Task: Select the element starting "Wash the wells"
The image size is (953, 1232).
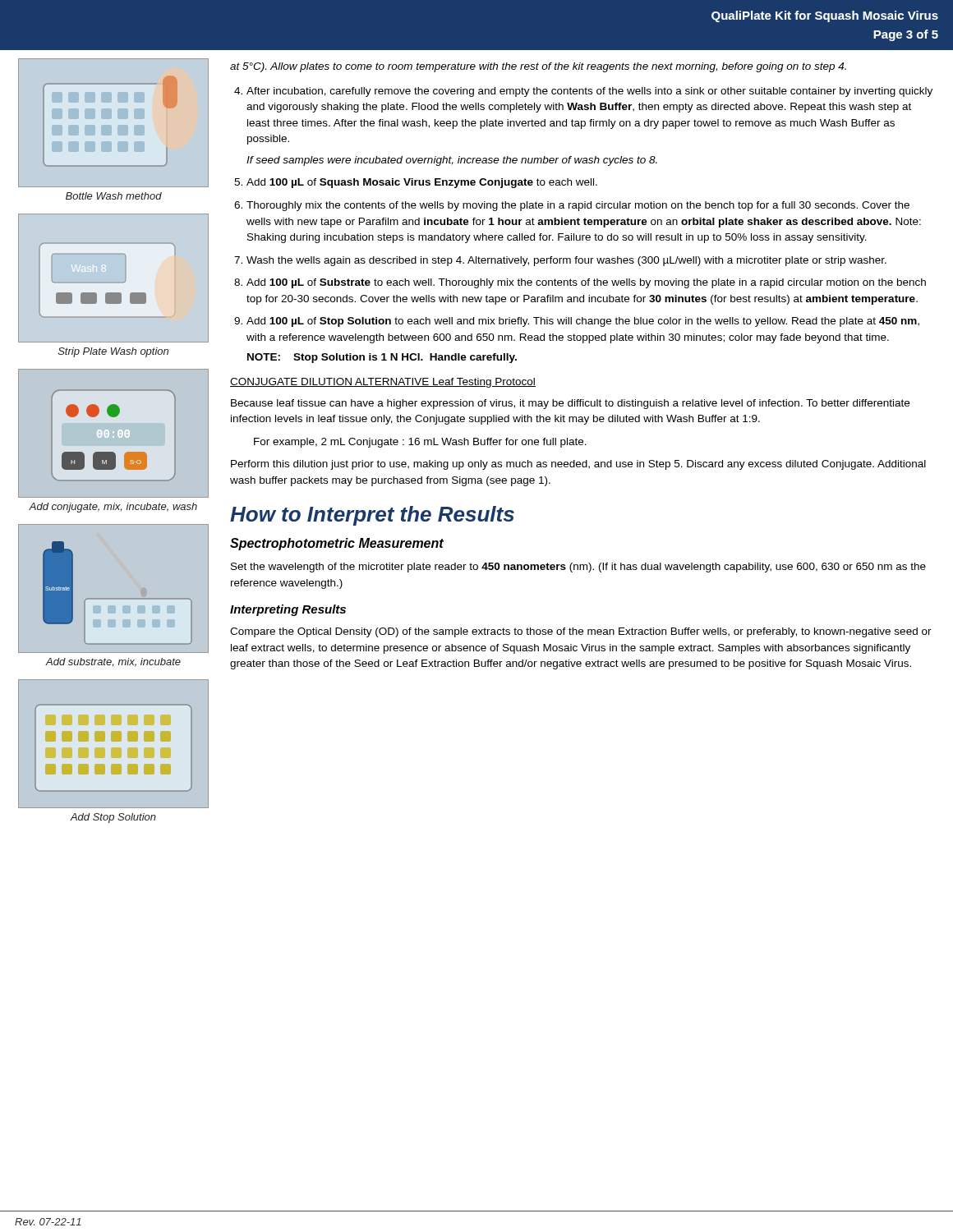Action: pos(567,260)
